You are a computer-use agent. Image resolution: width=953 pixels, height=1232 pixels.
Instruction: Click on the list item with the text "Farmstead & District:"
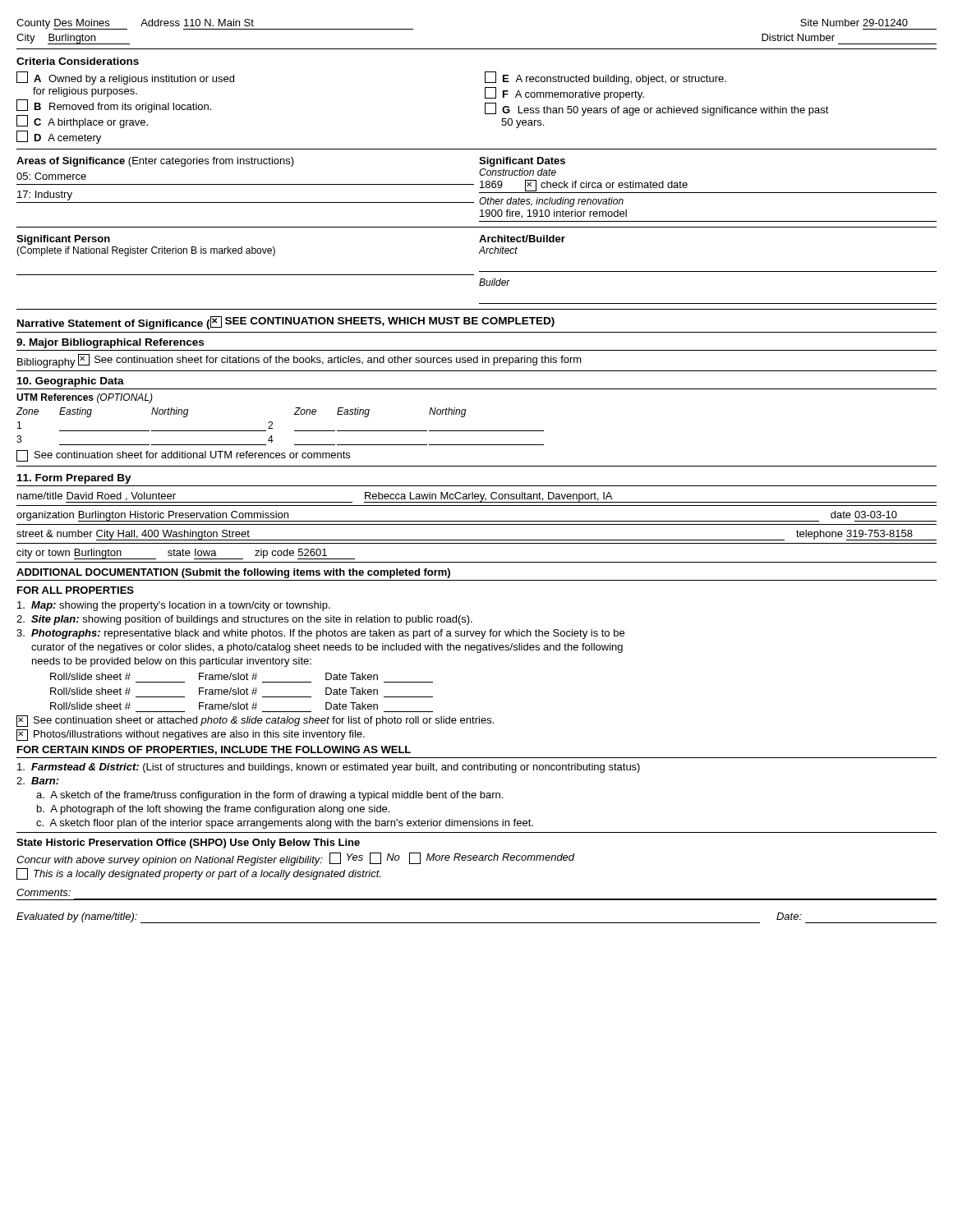coord(328,767)
